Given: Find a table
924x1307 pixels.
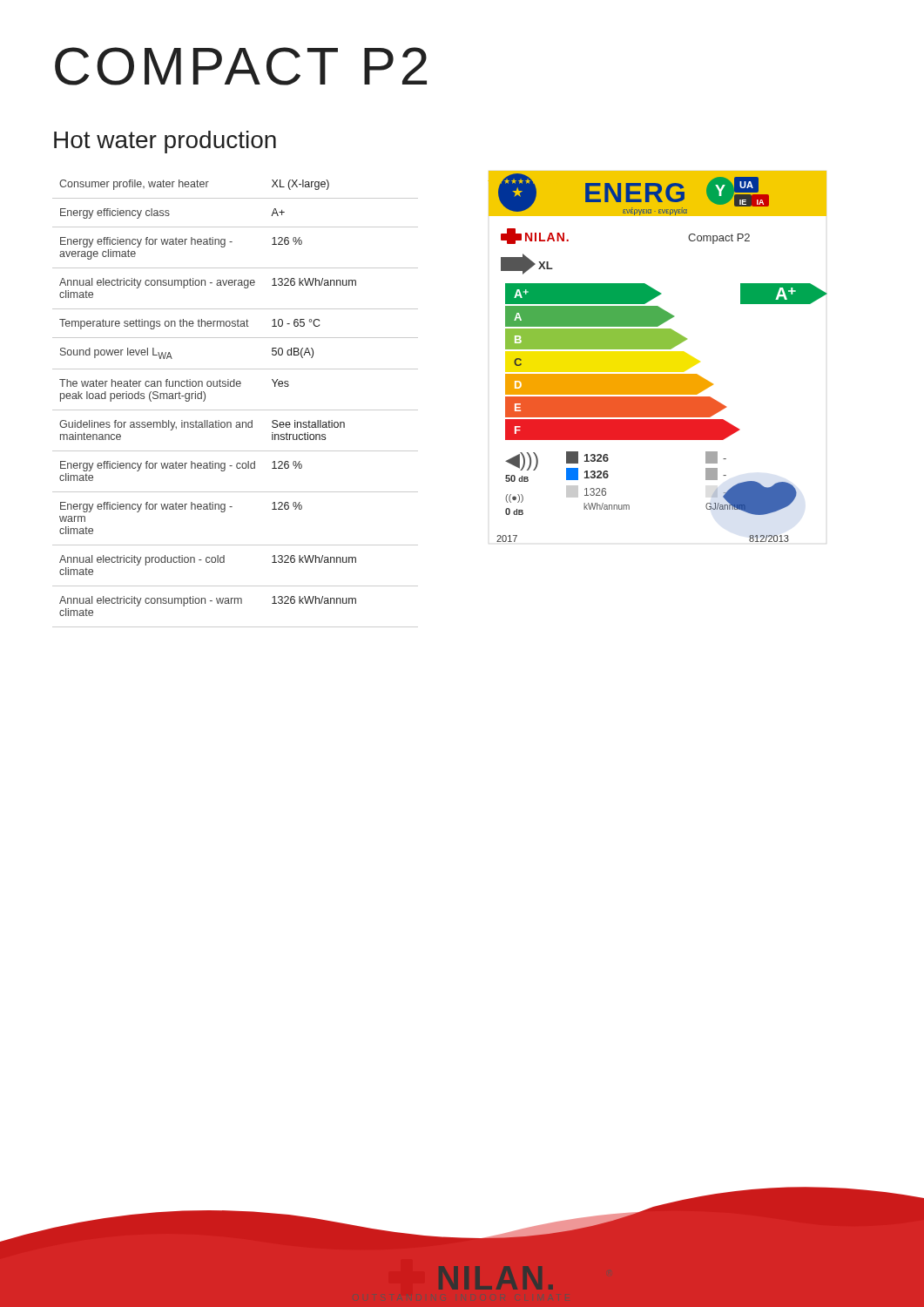Looking at the screenshot, I should pos(235,398).
